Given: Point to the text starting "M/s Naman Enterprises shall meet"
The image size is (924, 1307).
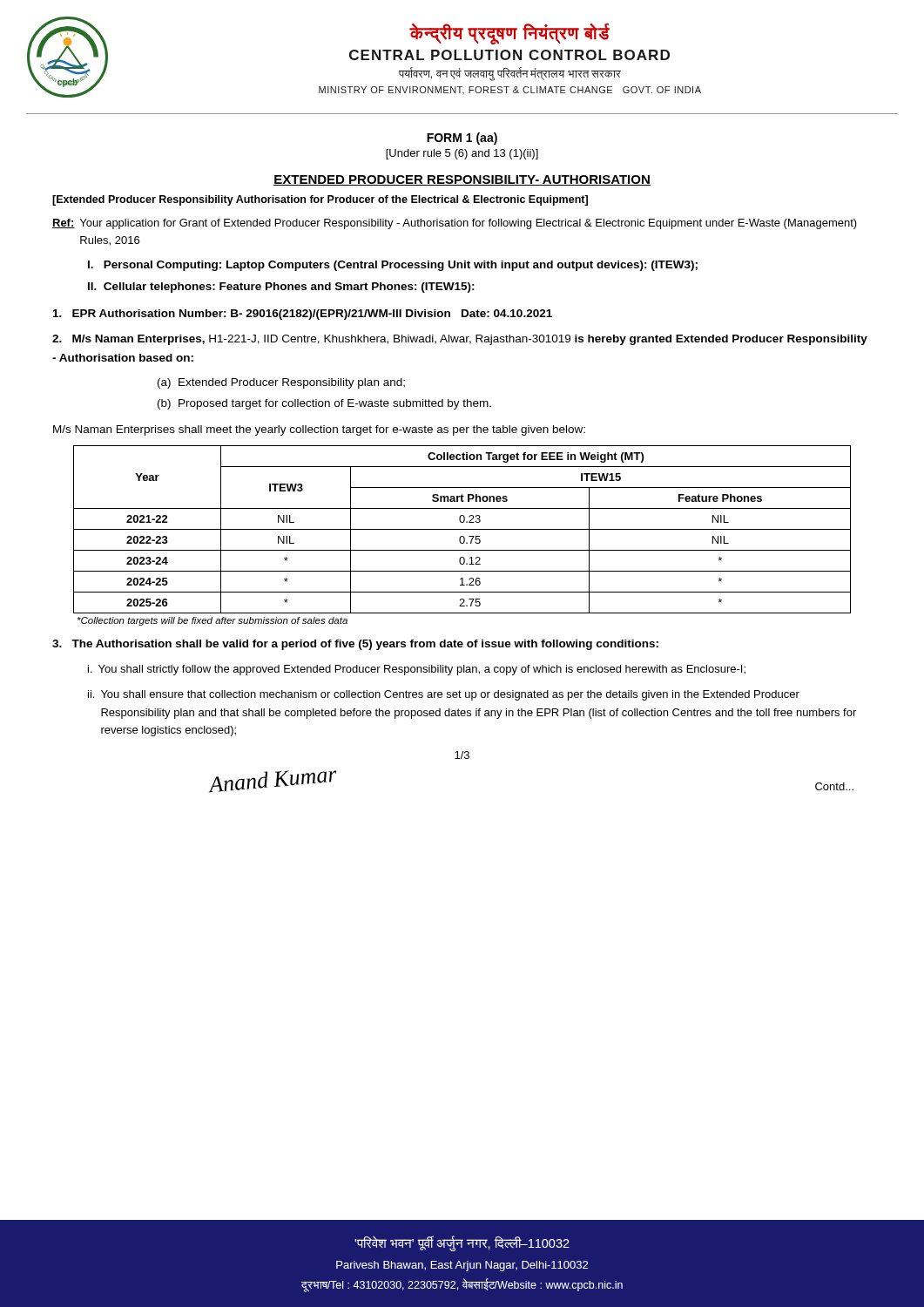Looking at the screenshot, I should tap(319, 429).
